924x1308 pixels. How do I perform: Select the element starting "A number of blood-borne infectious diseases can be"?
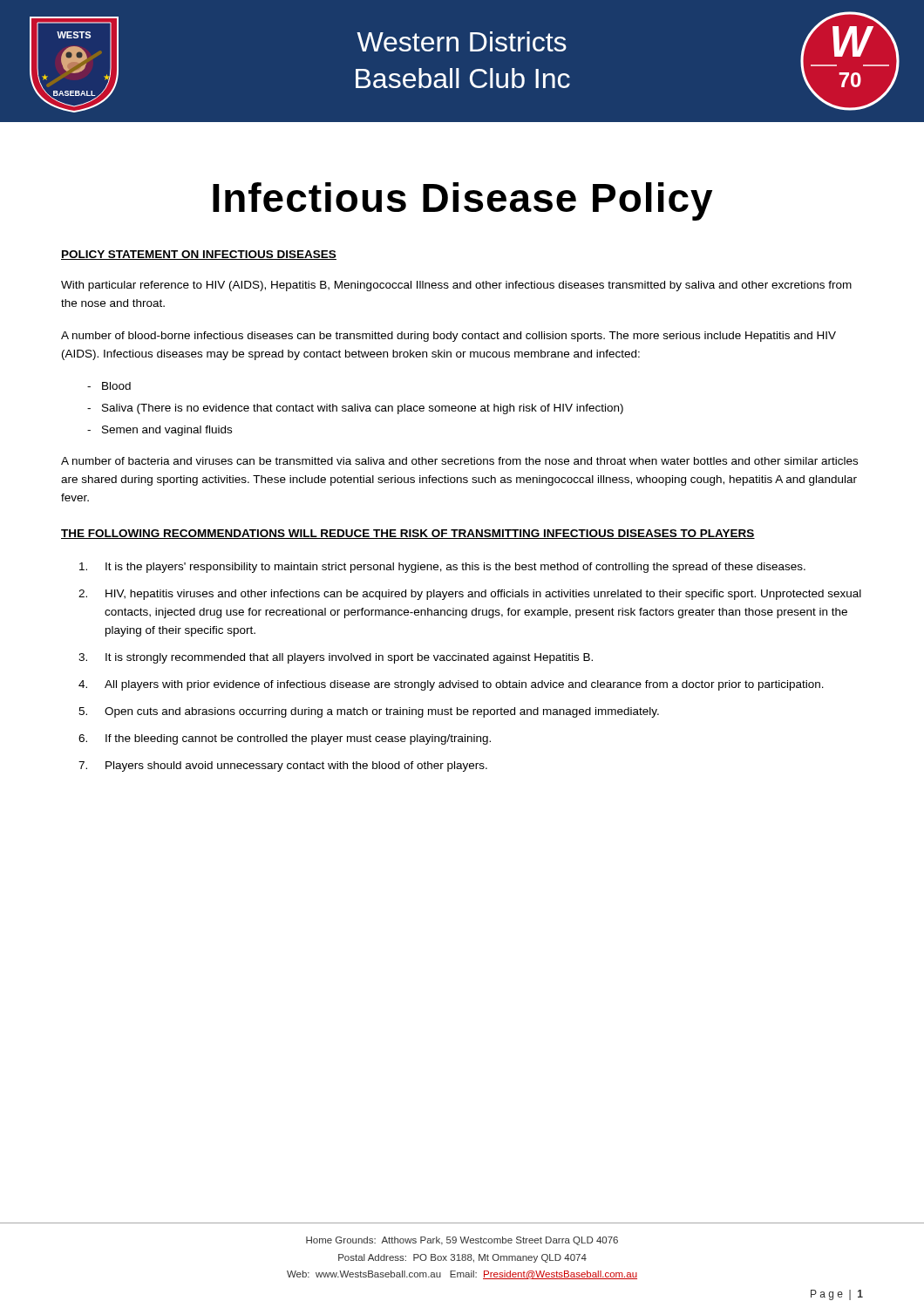click(448, 344)
